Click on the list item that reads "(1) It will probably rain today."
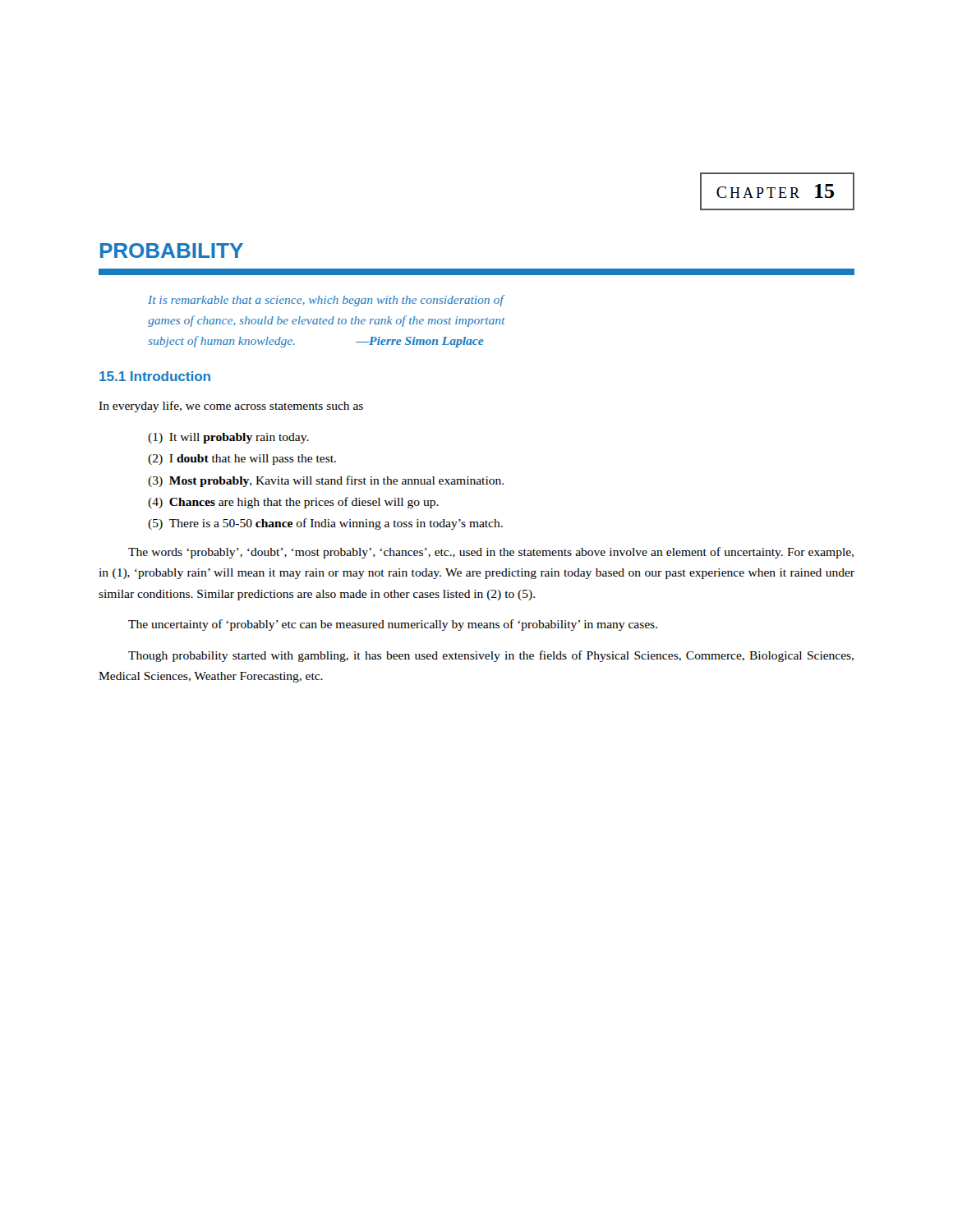Image resolution: width=953 pixels, height=1232 pixels. pyautogui.click(x=229, y=436)
